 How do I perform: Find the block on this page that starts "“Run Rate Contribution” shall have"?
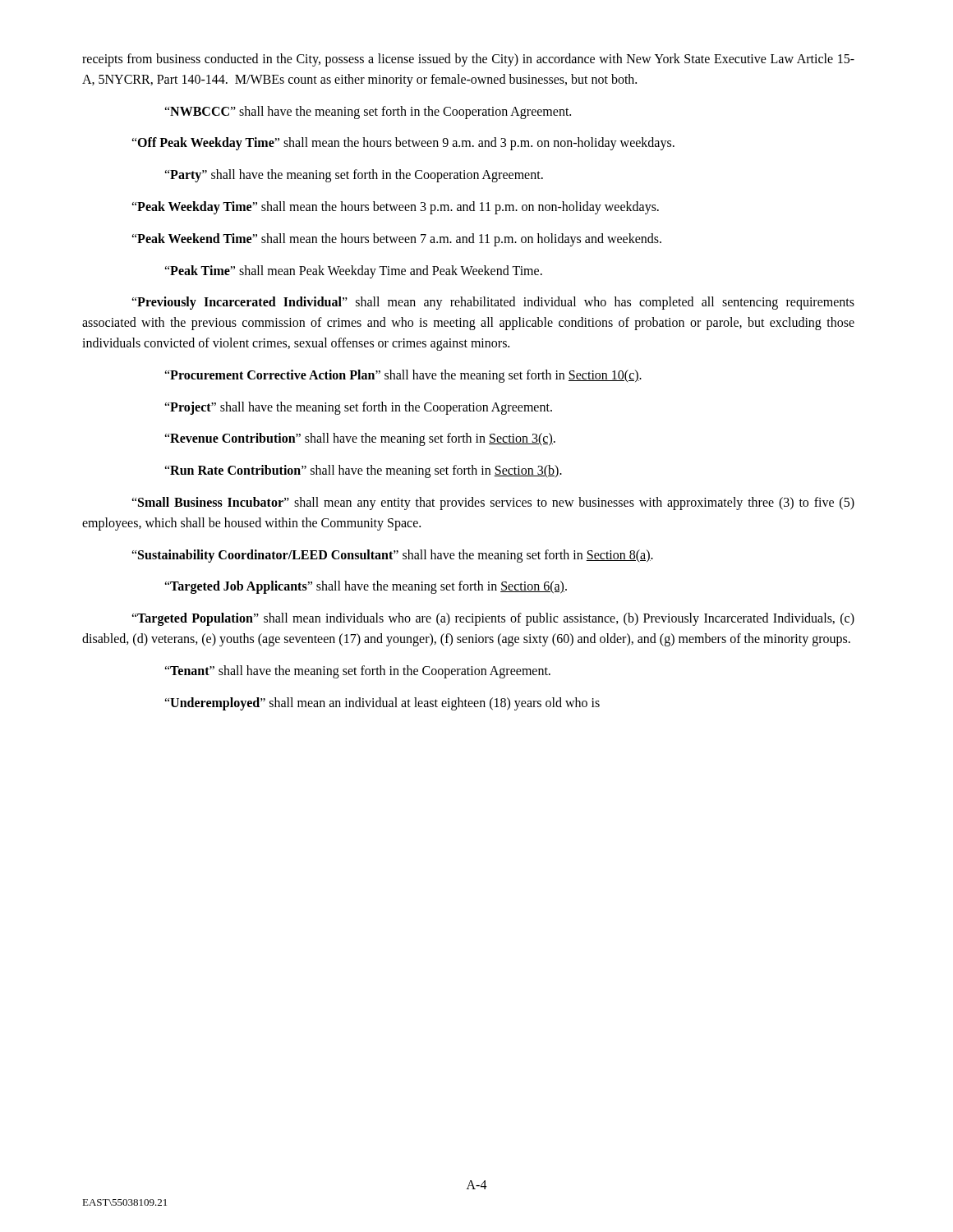363,470
